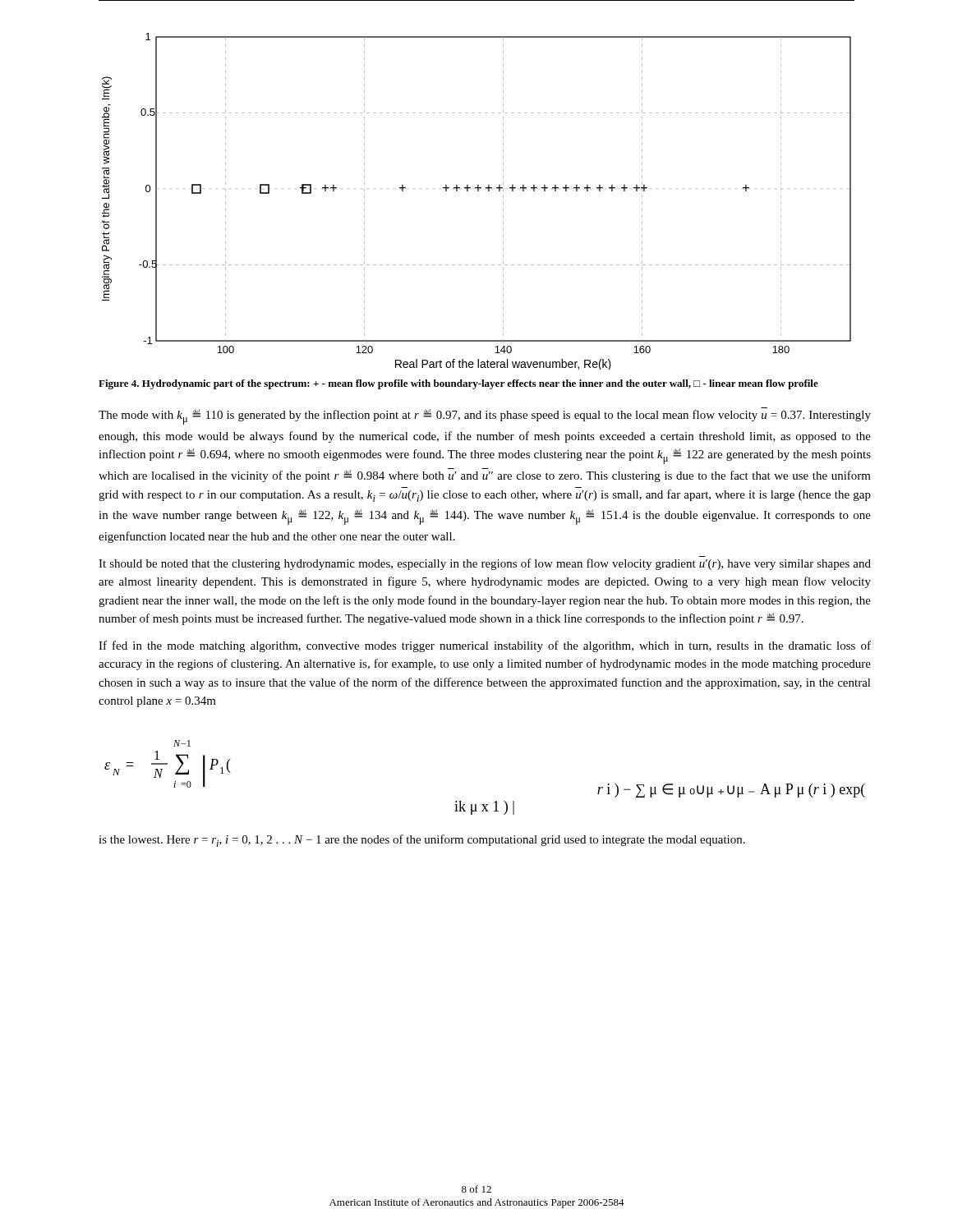This screenshot has width=953, height=1232.
Task: Point to the element starting "ε N = 1"
Action: [x=182, y=743]
